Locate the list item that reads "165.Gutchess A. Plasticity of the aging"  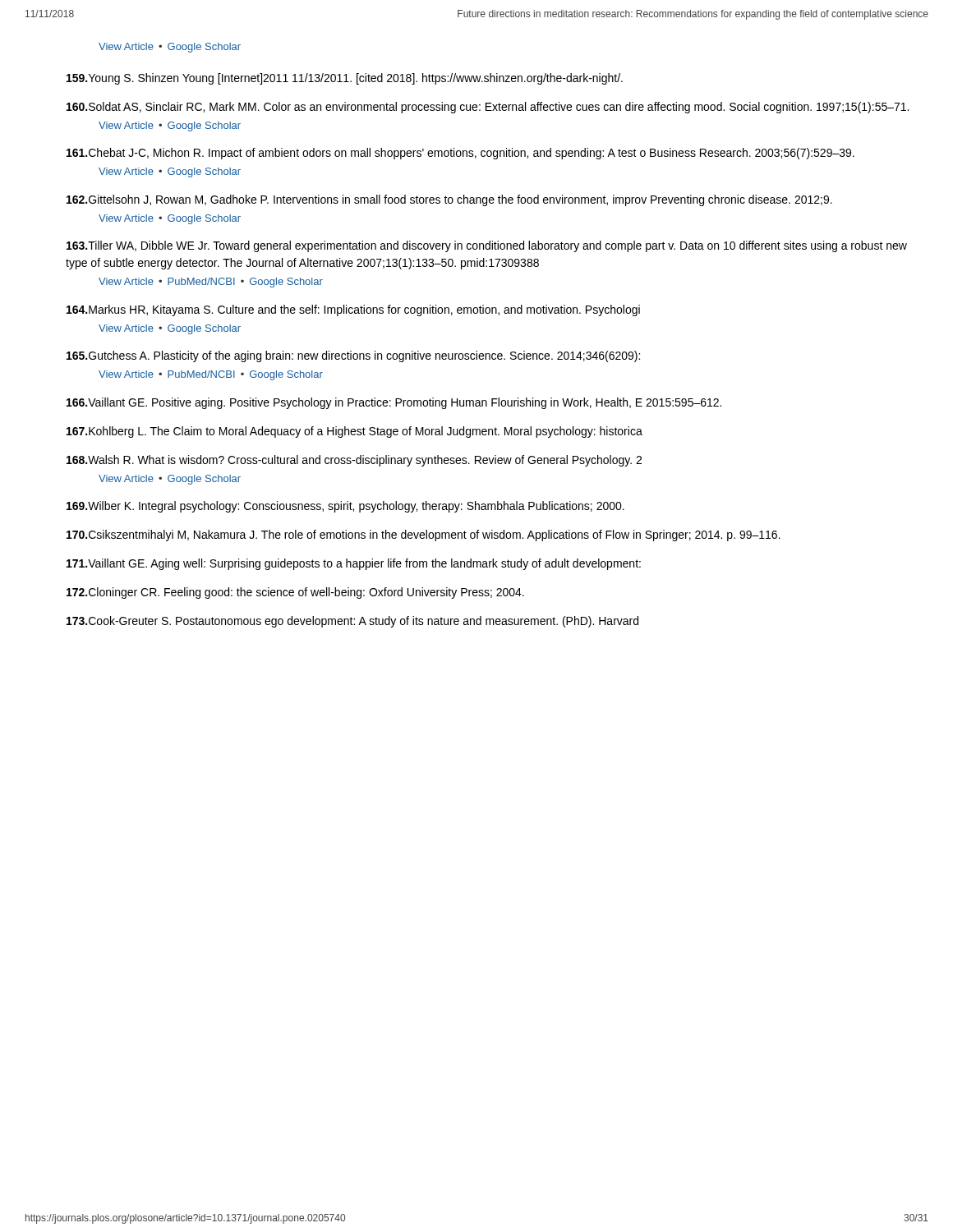[497, 365]
